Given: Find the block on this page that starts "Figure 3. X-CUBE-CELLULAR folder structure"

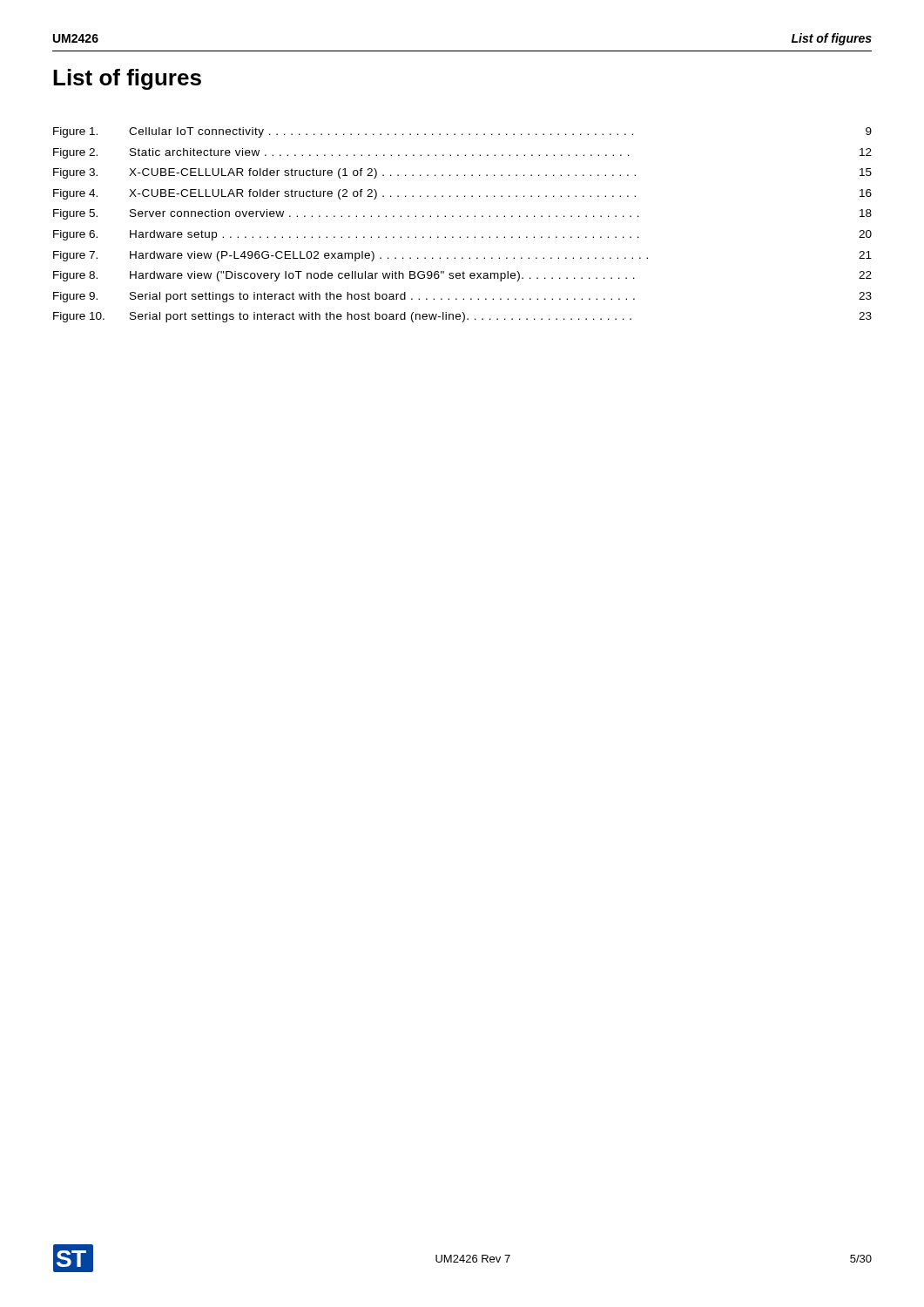Looking at the screenshot, I should pyautogui.click(x=462, y=173).
